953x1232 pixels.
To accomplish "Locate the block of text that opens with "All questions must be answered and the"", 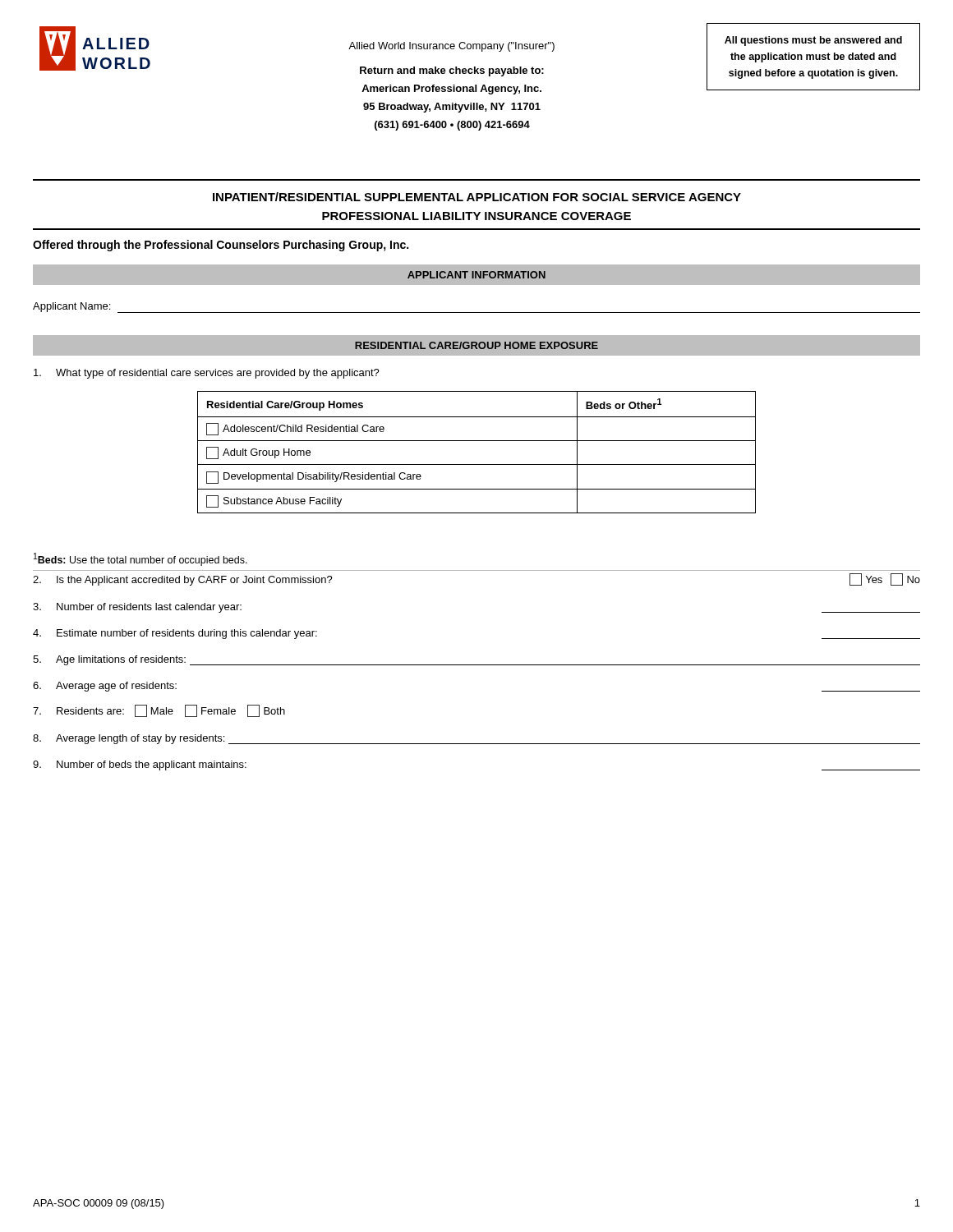I will click(813, 57).
